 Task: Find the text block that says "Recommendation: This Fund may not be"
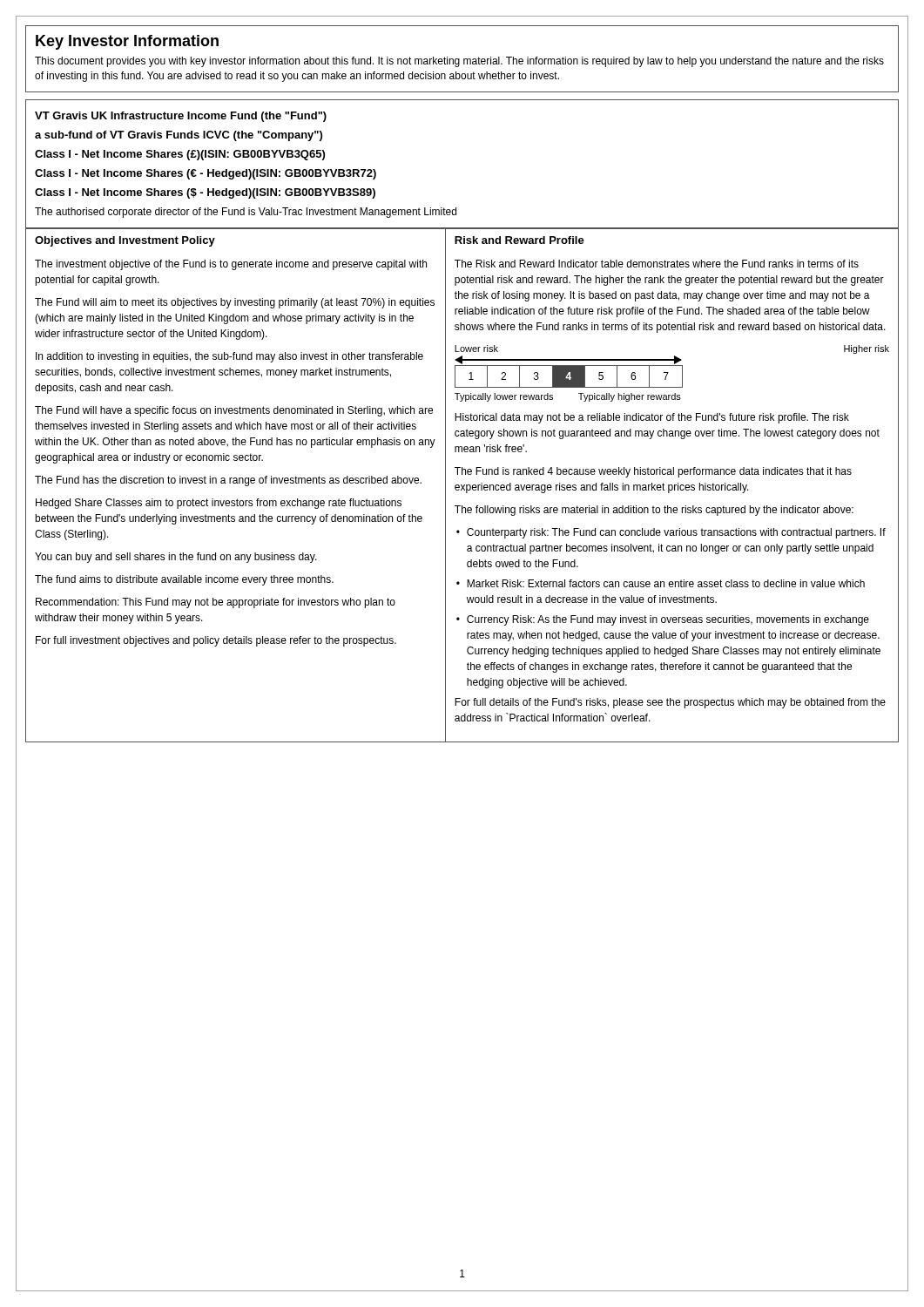coord(215,610)
